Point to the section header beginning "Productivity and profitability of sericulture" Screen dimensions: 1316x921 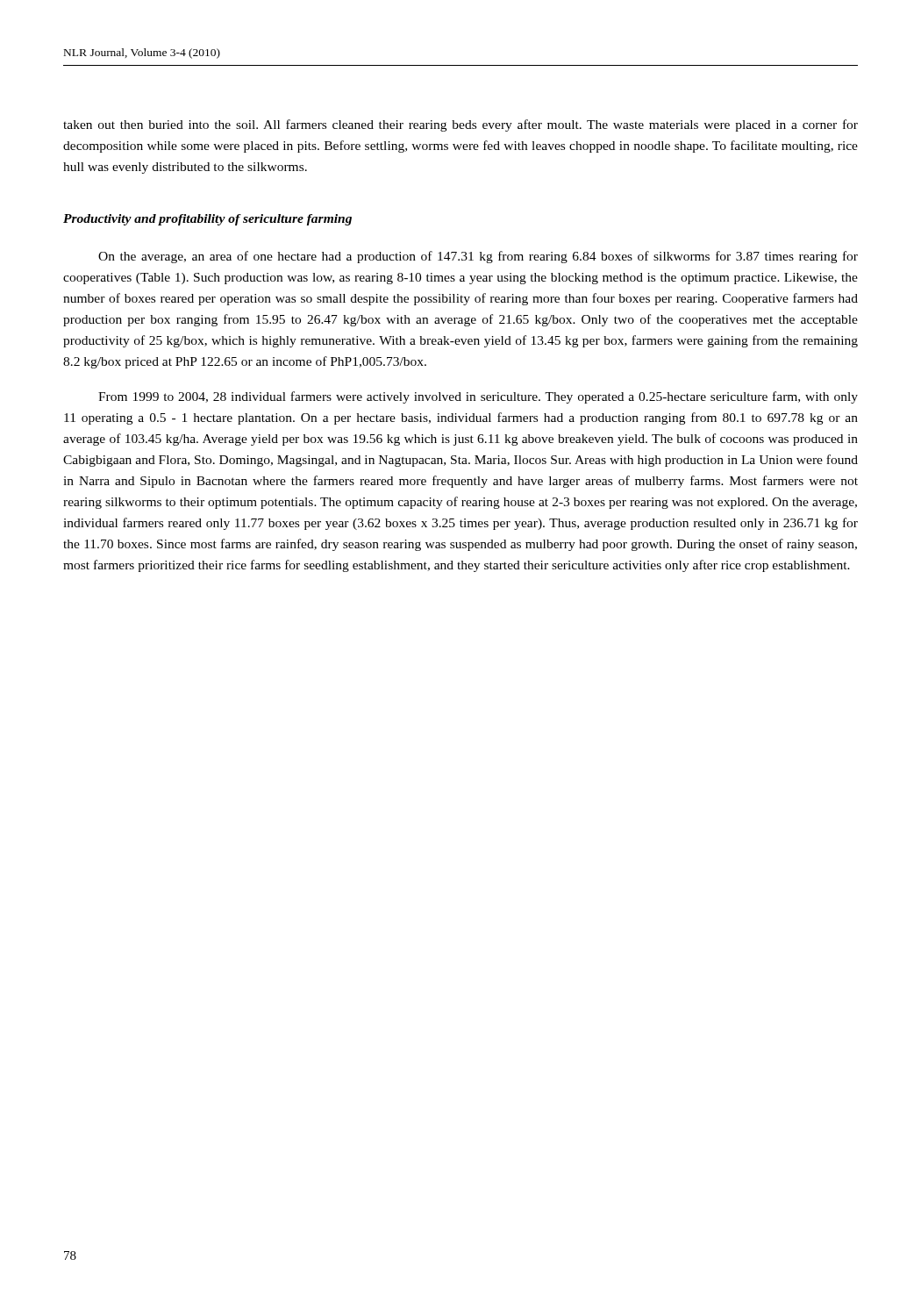coord(208,218)
